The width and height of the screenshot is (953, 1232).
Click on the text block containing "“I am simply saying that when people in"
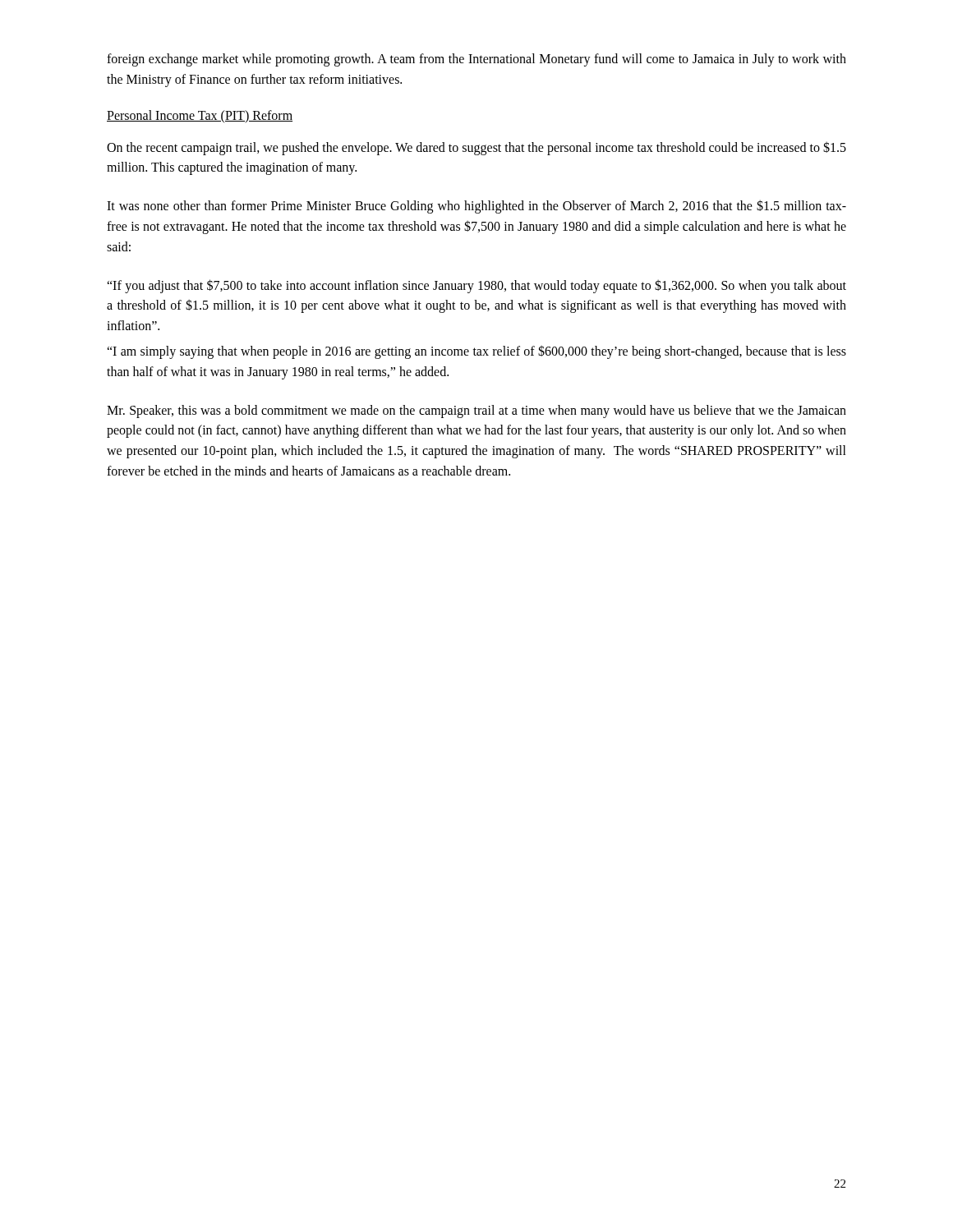(x=476, y=361)
